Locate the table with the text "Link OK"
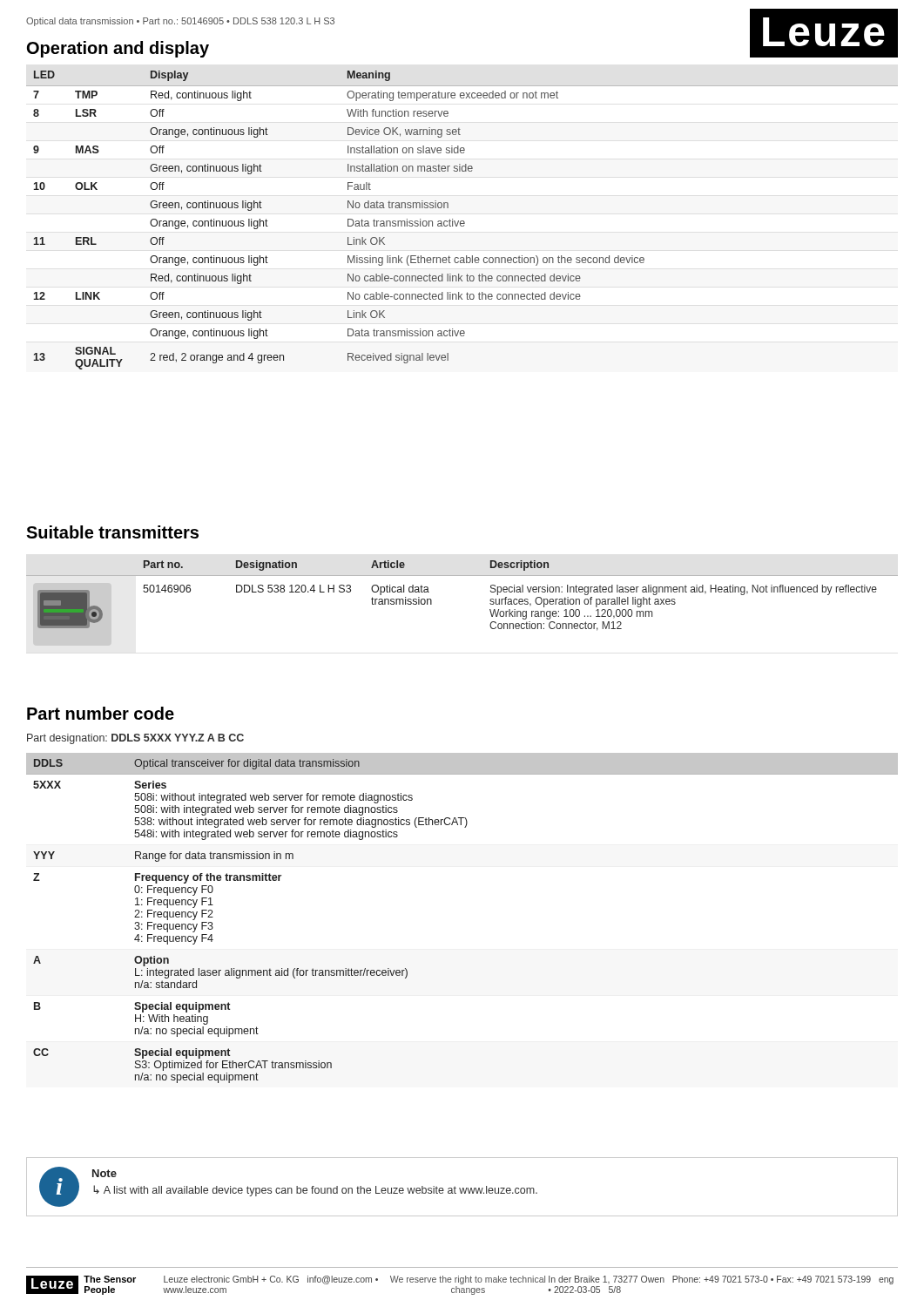 click(x=462, y=218)
